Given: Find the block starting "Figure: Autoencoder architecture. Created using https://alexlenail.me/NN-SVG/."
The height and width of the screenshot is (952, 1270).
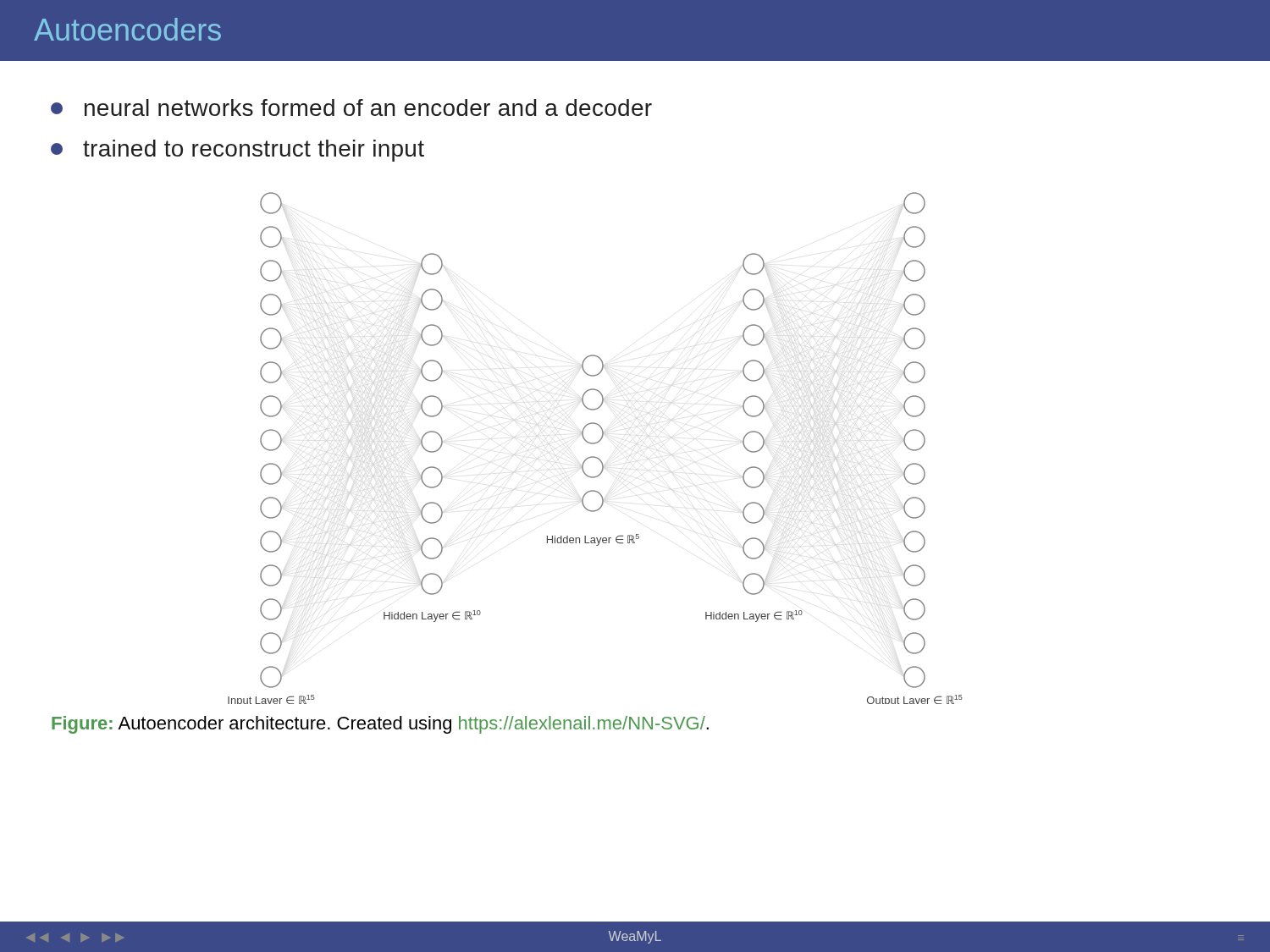Looking at the screenshot, I should click(x=381, y=723).
